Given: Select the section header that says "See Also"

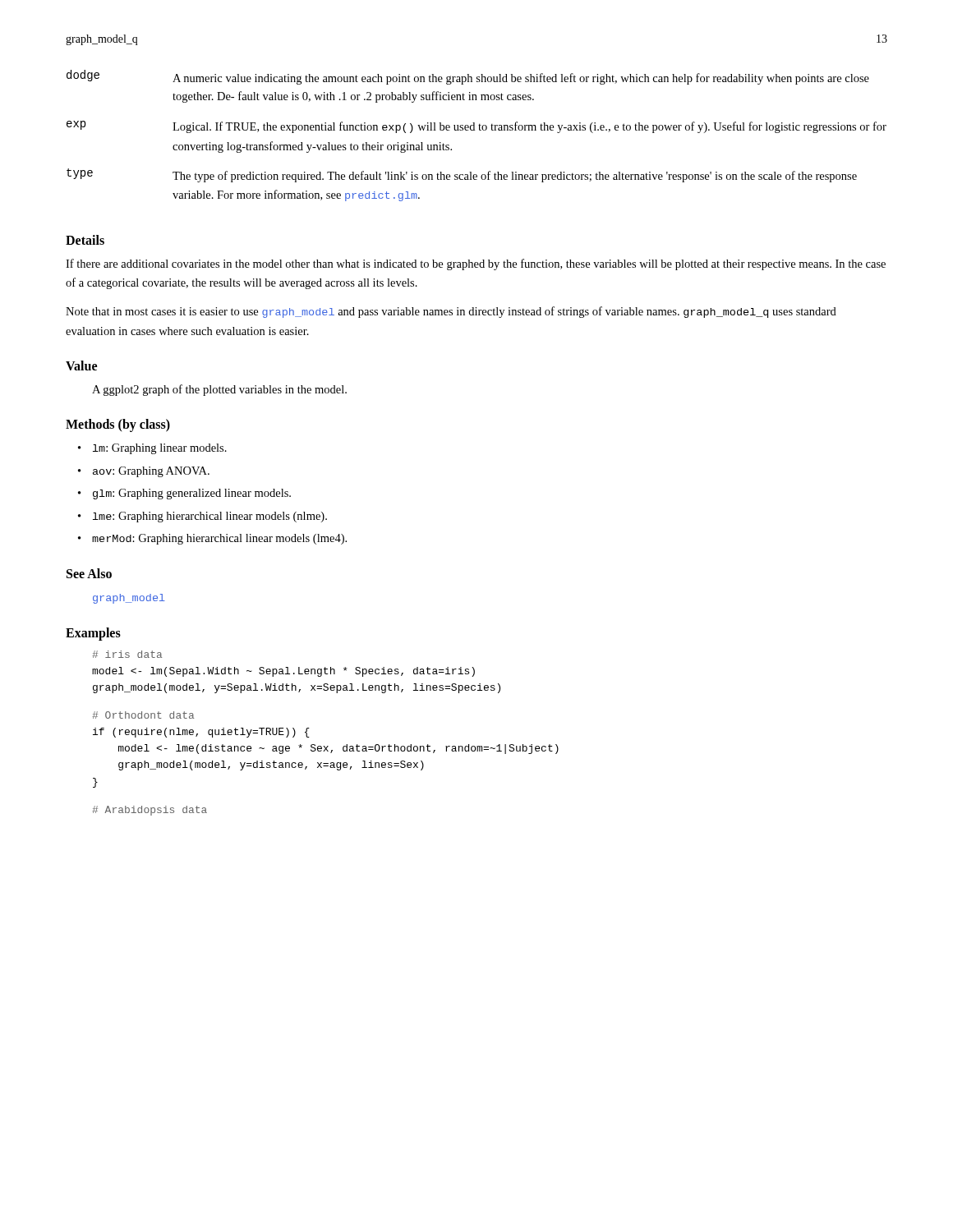Looking at the screenshot, I should click(89, 574).
